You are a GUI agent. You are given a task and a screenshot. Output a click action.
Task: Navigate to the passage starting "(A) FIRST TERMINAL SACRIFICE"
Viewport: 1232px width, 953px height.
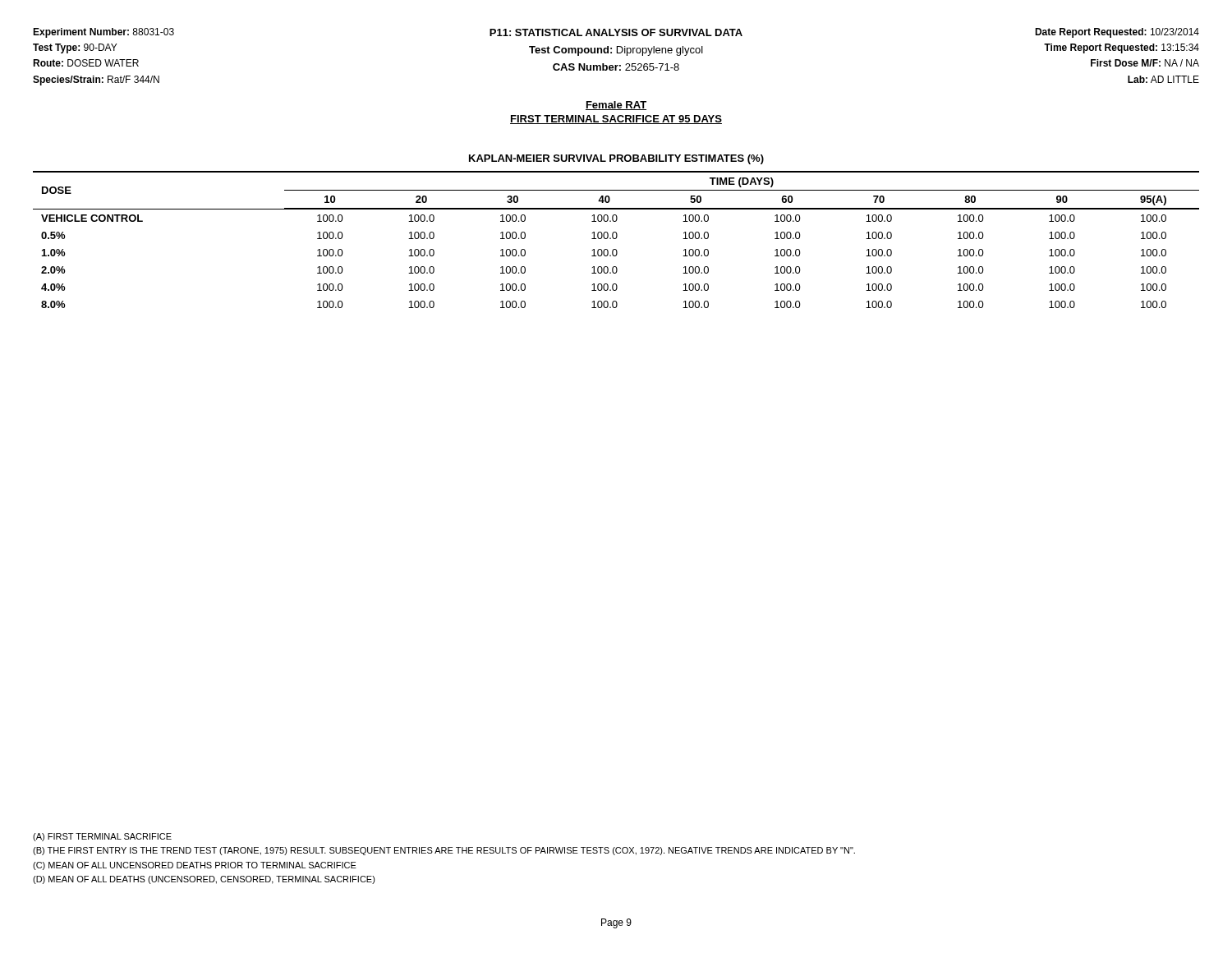(x=102, y=836)
